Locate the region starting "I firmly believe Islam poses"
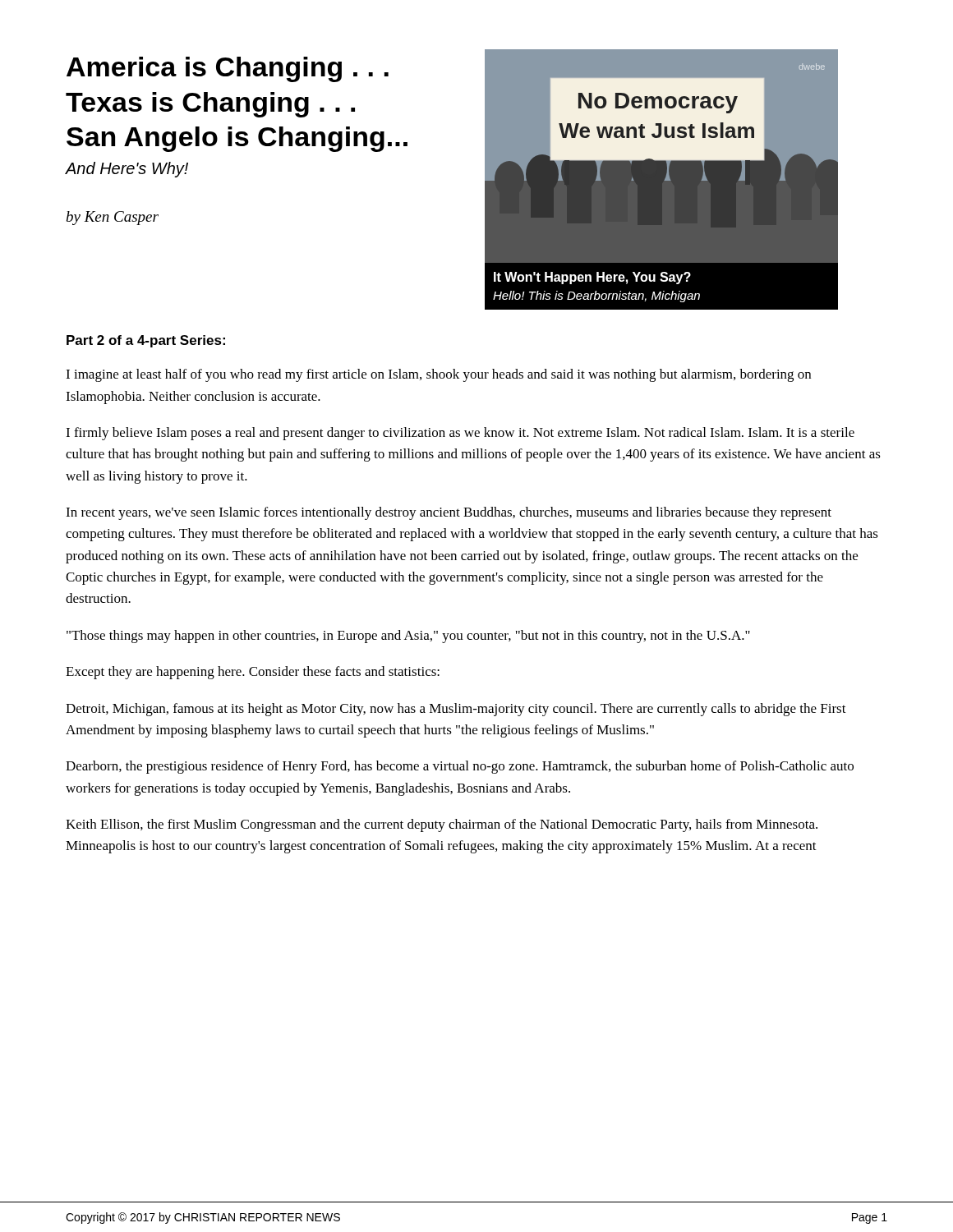 tap(476, 455)
